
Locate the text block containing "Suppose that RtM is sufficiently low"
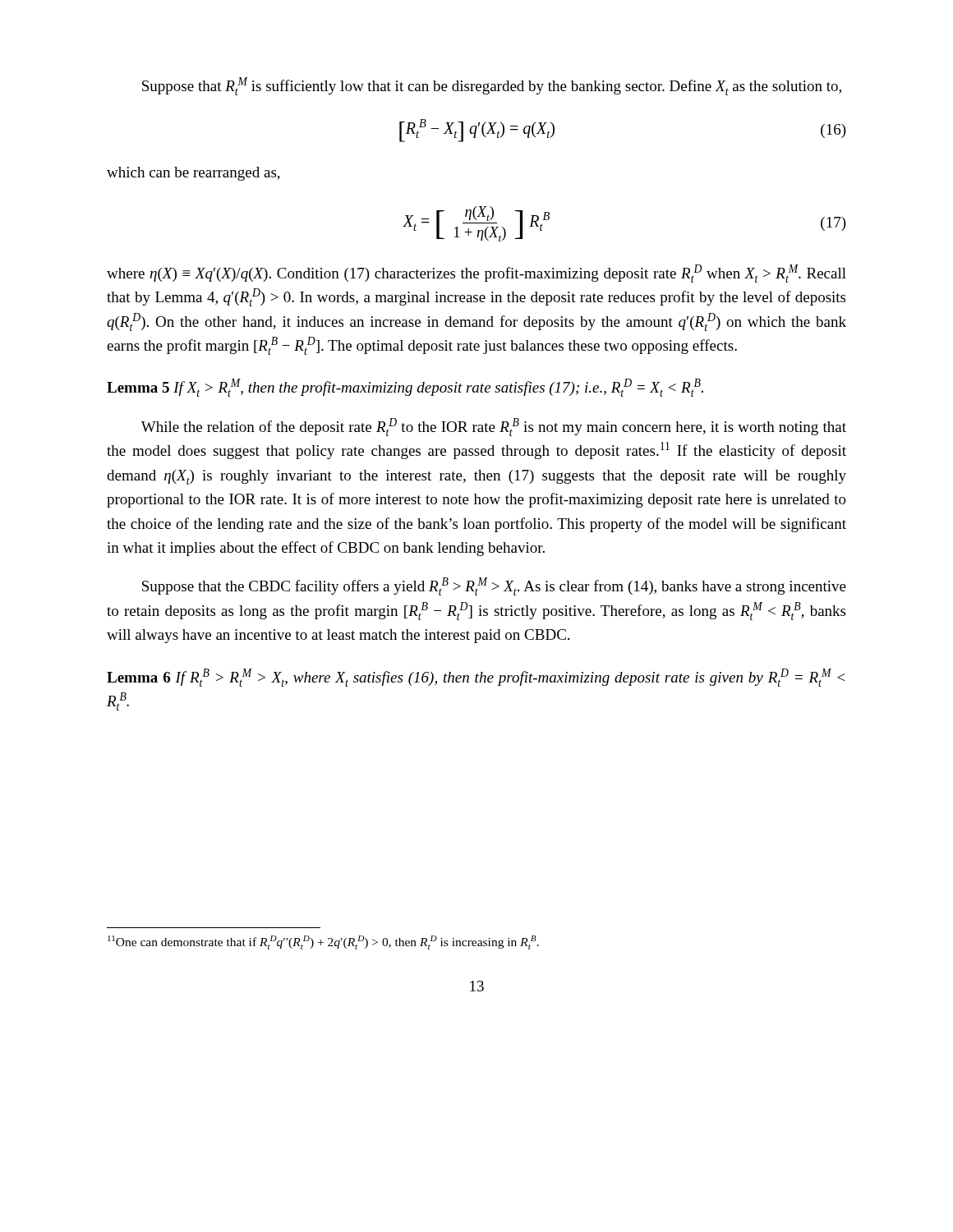[x=476, y=86]
